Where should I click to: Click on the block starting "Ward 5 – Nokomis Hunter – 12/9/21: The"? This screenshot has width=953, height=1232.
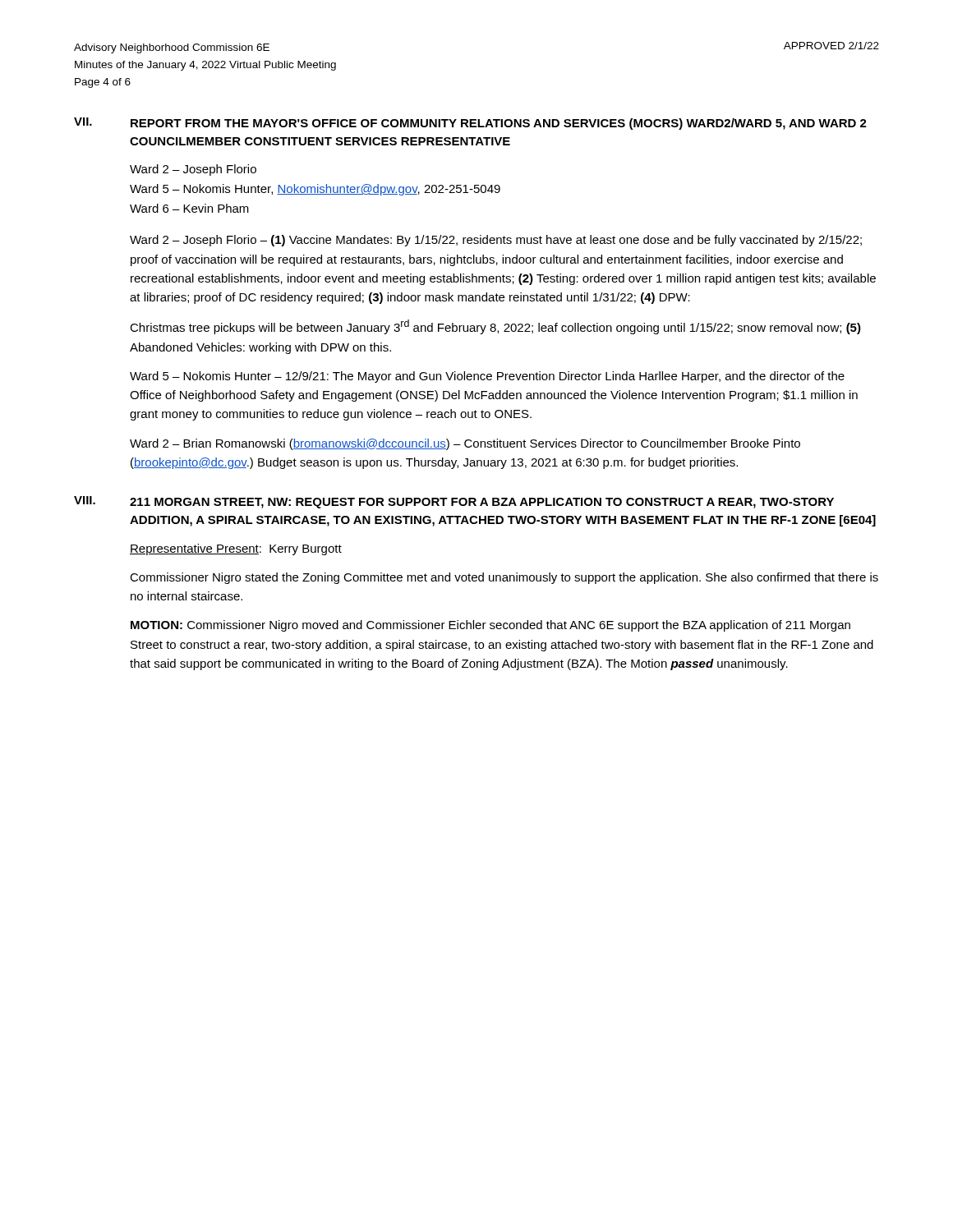pos(504,395)
